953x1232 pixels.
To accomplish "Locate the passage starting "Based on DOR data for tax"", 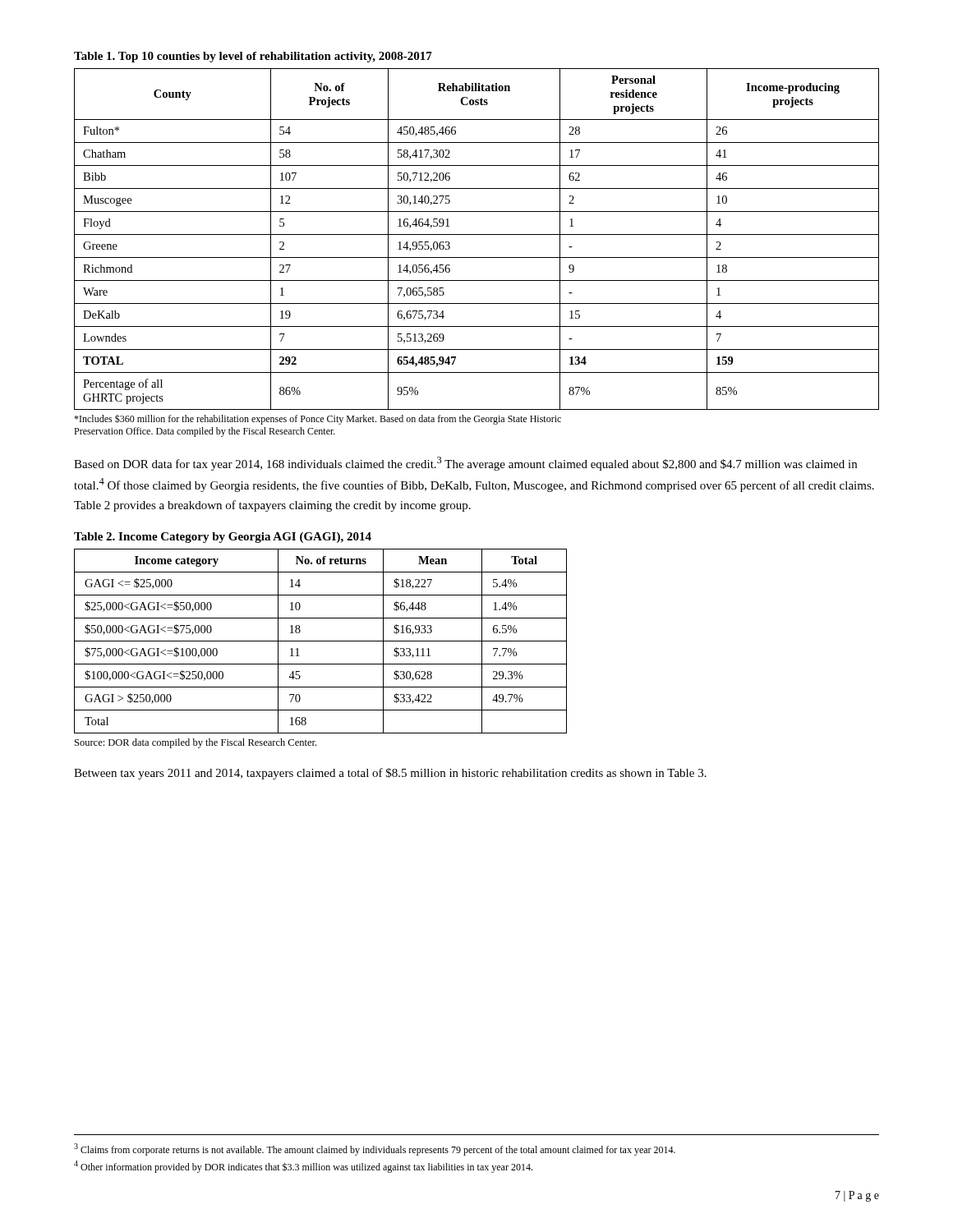I will (474, 483).
